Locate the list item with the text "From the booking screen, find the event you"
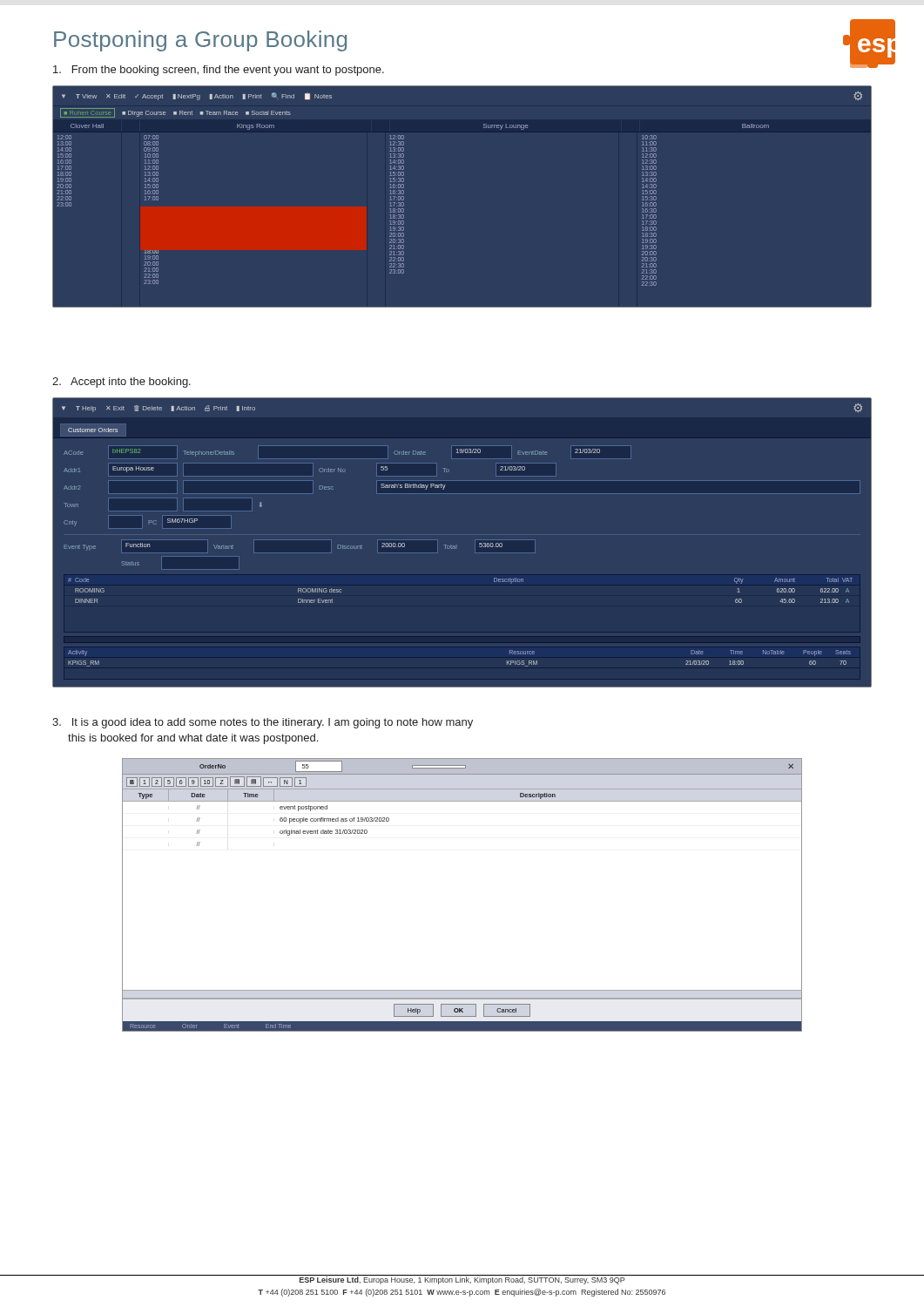Image resolution: width=924 pixels, height=1307 pixels. pyautogui.click(x=218, y=69)
